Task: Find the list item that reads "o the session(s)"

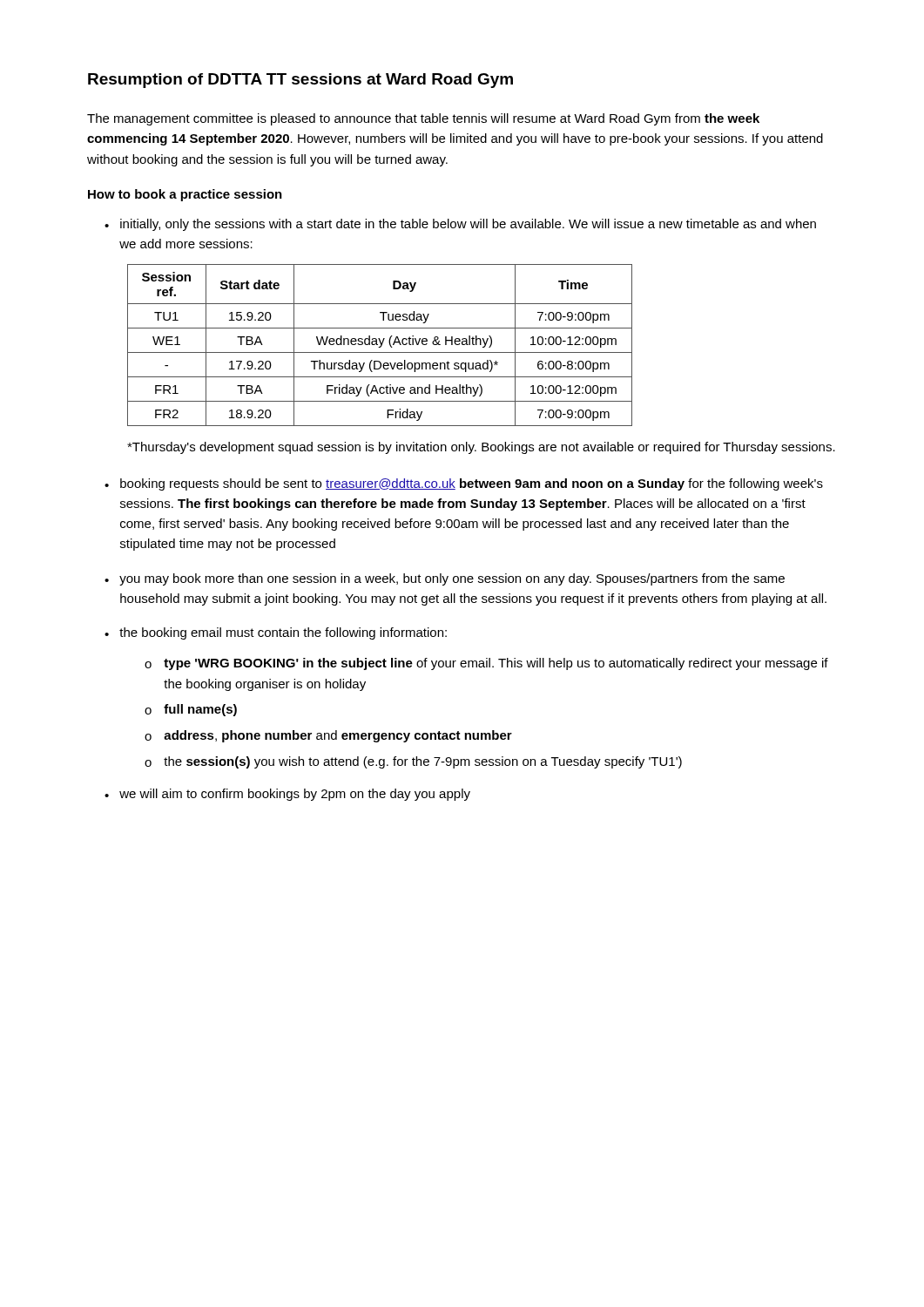Action: click(x=413, y=762)
